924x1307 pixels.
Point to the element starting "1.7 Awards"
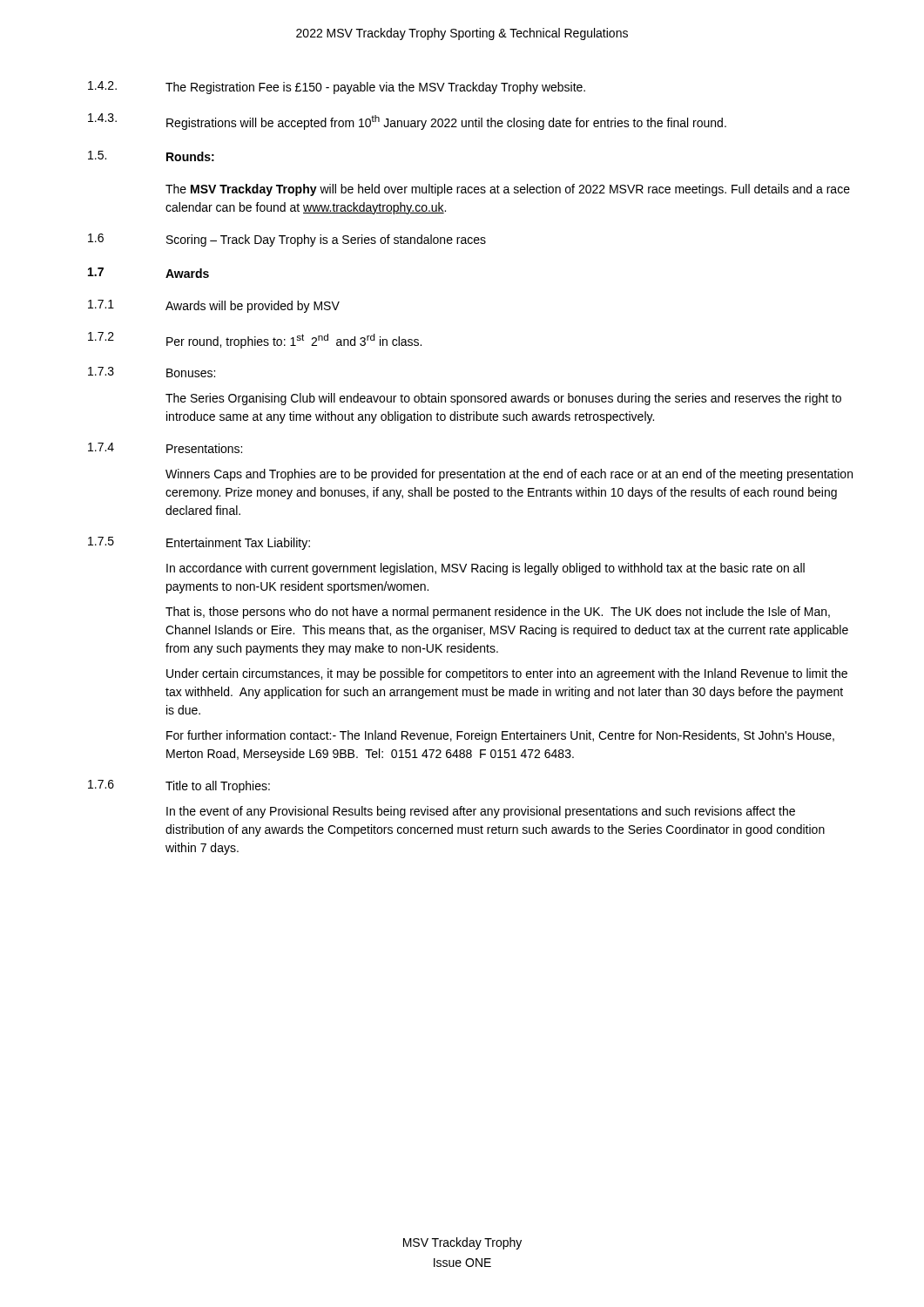pyautogui.click(x=91, y=272)
